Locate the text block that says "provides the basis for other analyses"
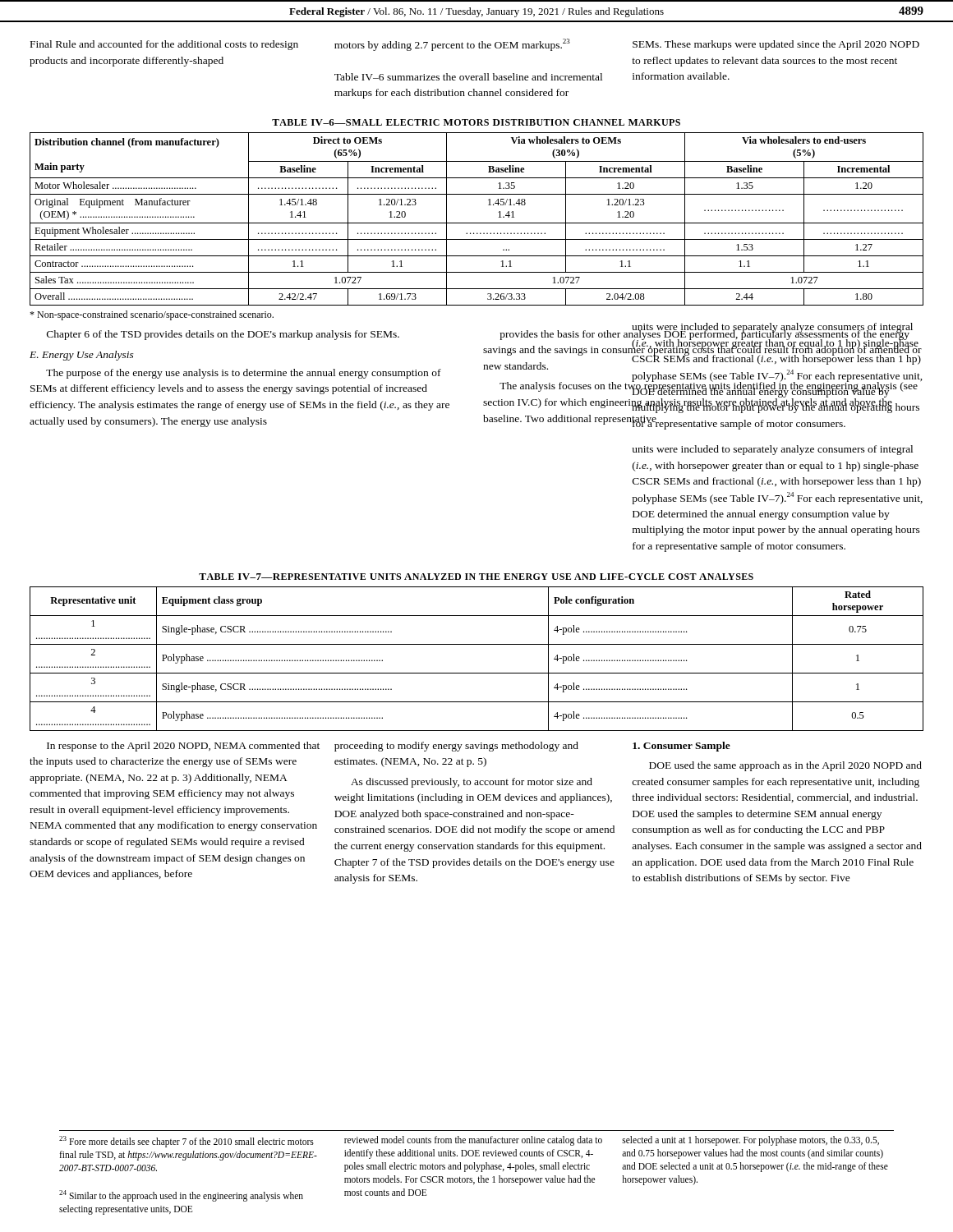Screen dimensions: 1232x953 (703, 376)
